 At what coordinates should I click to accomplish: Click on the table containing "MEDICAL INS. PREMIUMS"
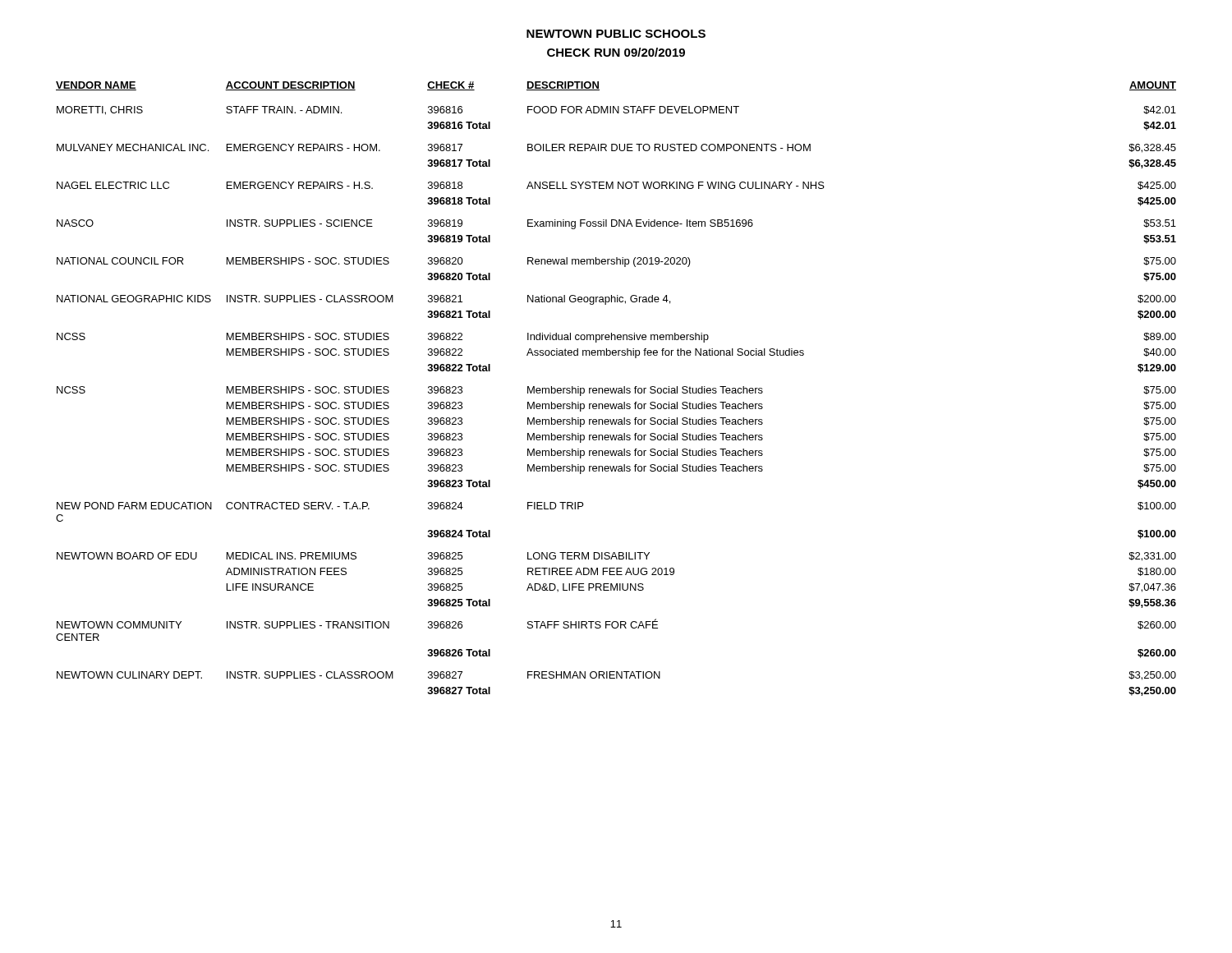[616, 387]
